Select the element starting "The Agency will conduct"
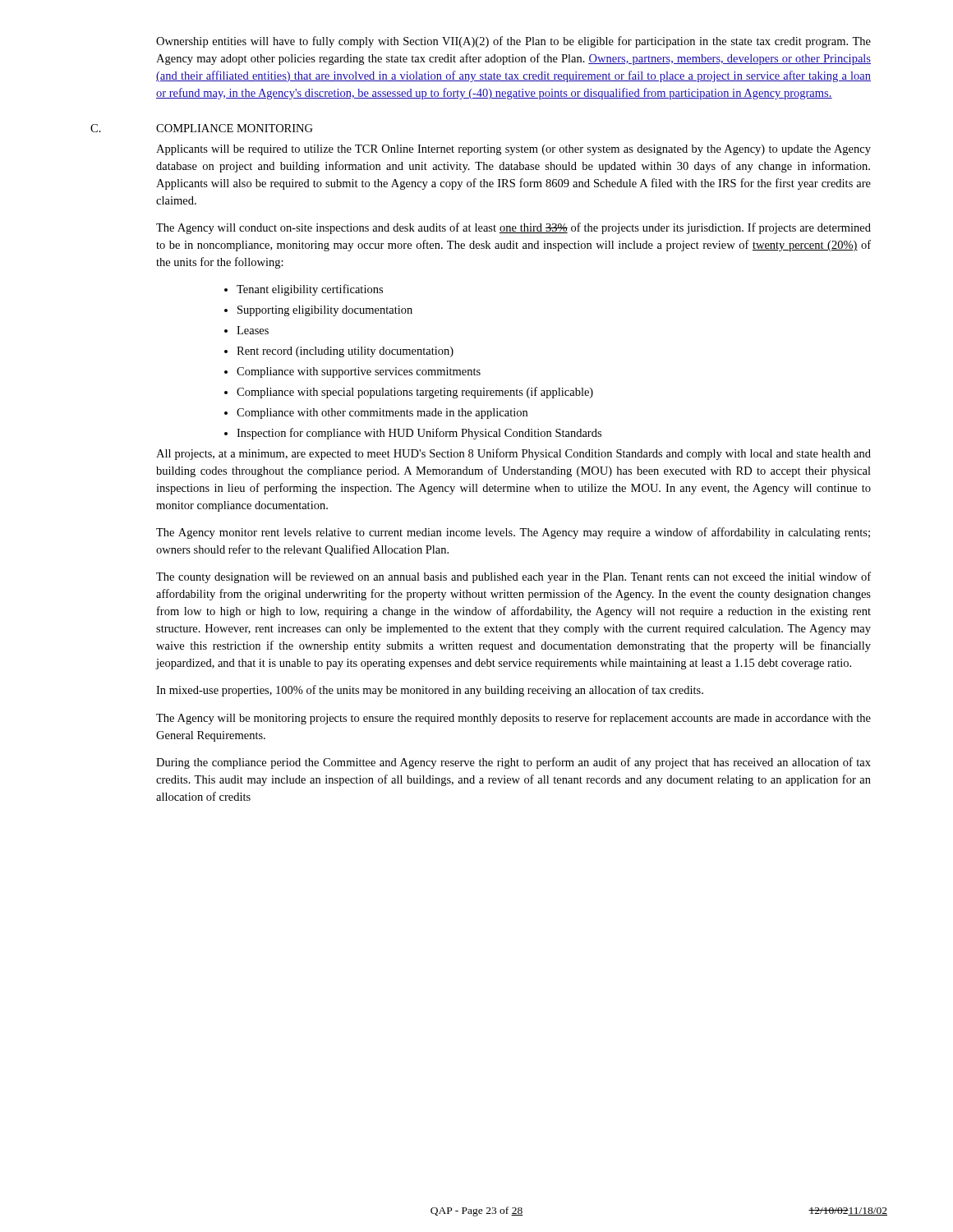 [x=513, y=245]
